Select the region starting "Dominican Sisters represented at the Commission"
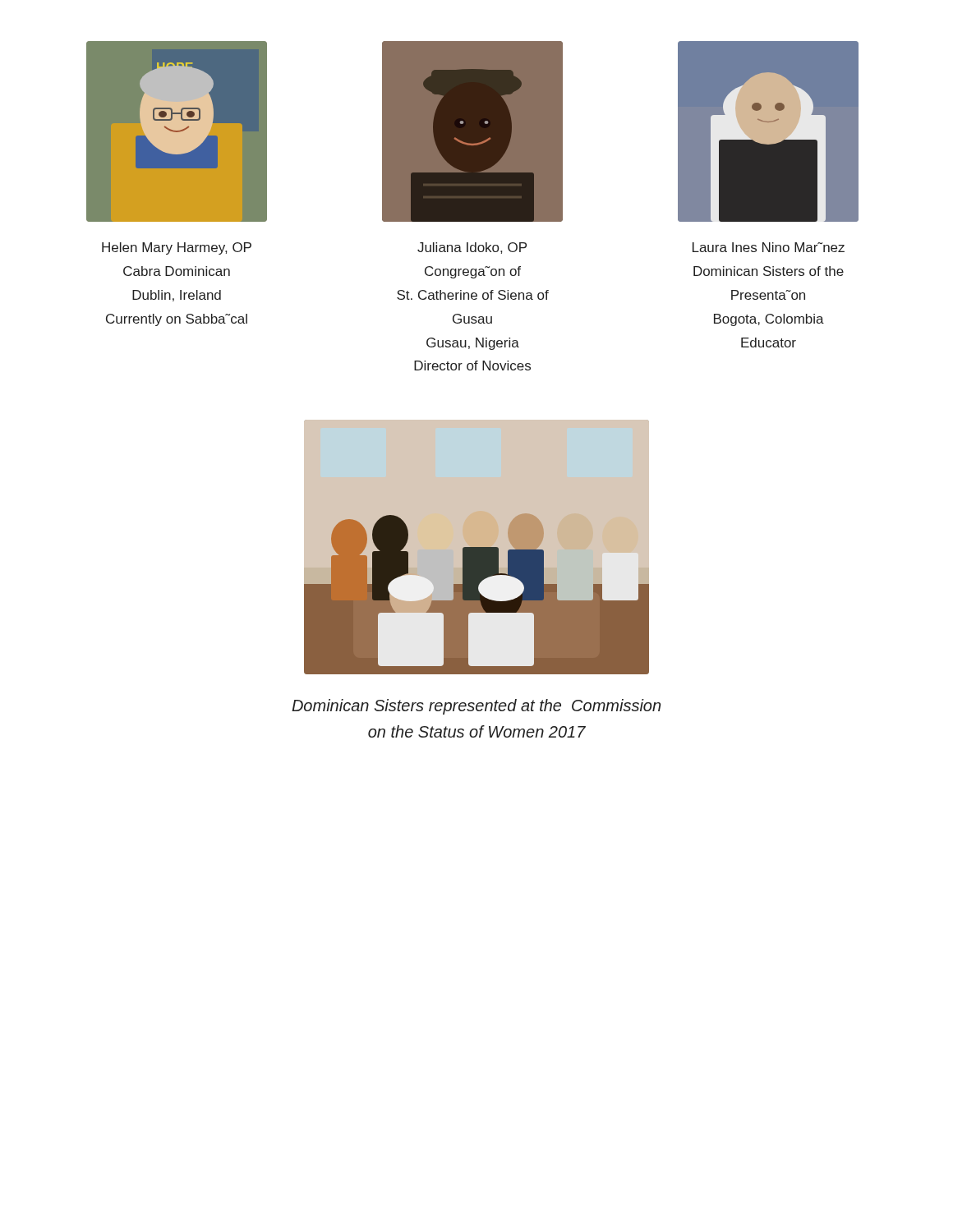 476,719
